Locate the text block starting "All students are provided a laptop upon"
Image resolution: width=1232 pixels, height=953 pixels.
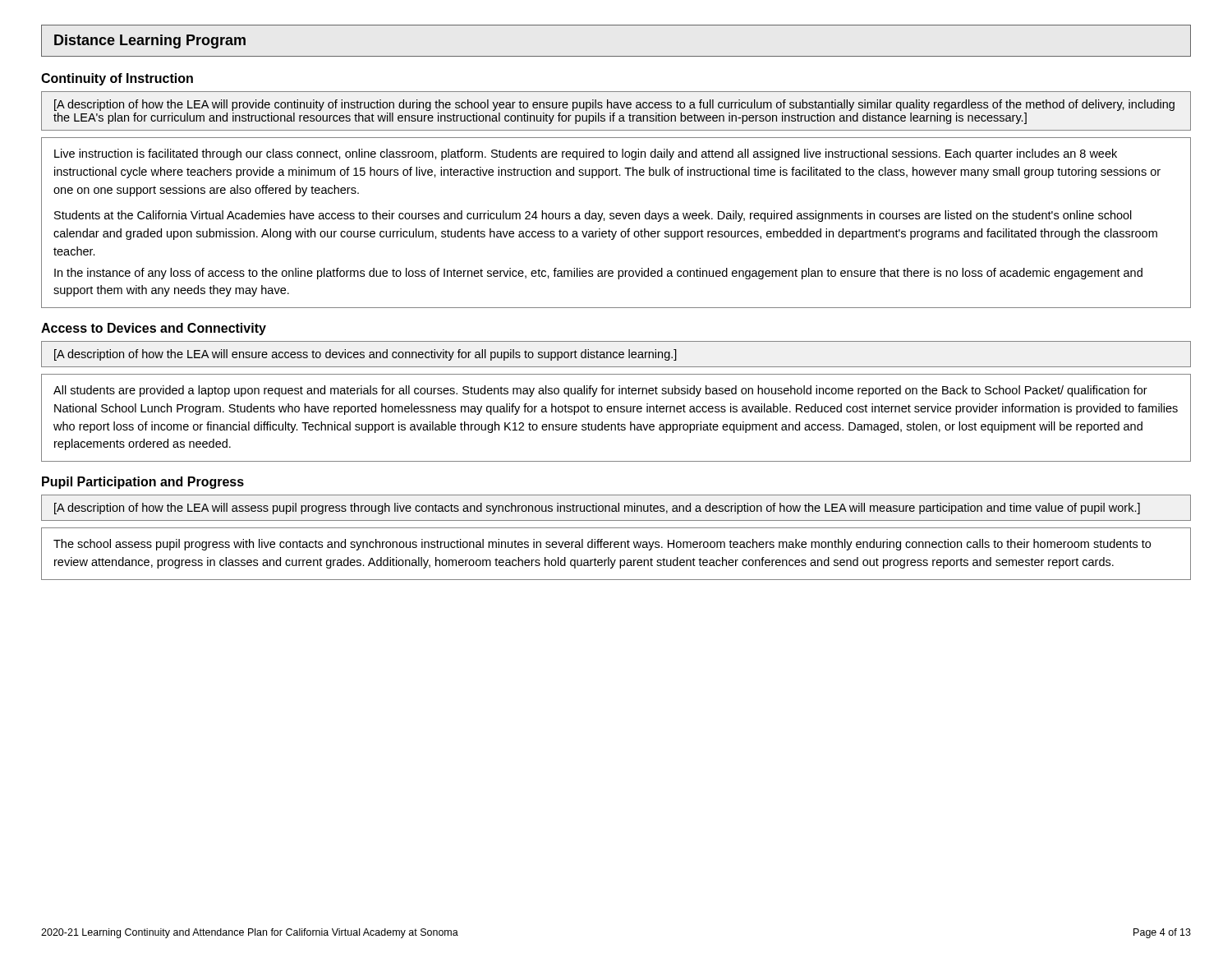(616, 417)
